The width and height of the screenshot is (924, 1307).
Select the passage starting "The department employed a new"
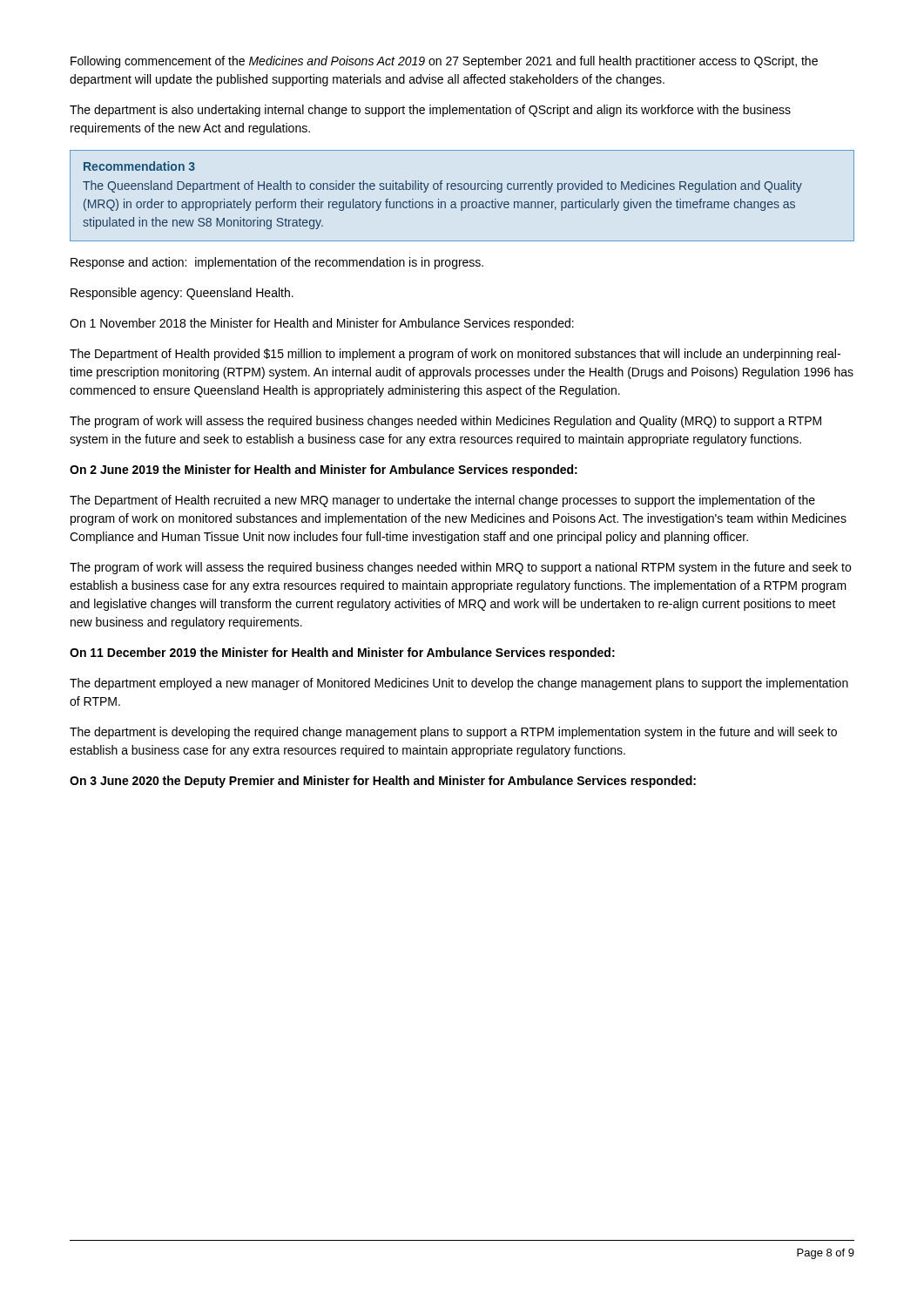coord(459,692)
